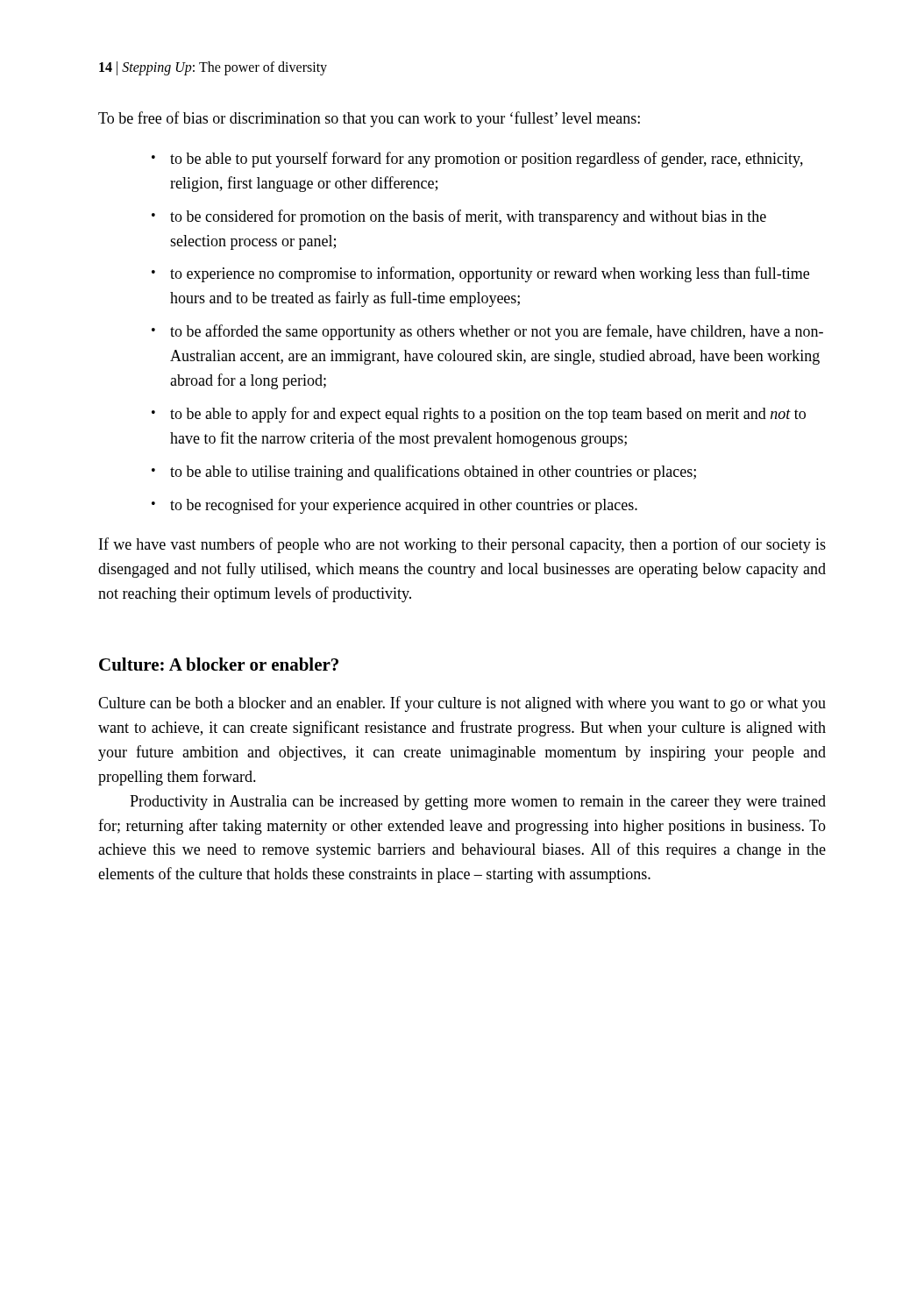This screenshot has width=924, height=1315.
Task: Select the element starting "to experience no compromise to information,"
Action: pos(490,286)
